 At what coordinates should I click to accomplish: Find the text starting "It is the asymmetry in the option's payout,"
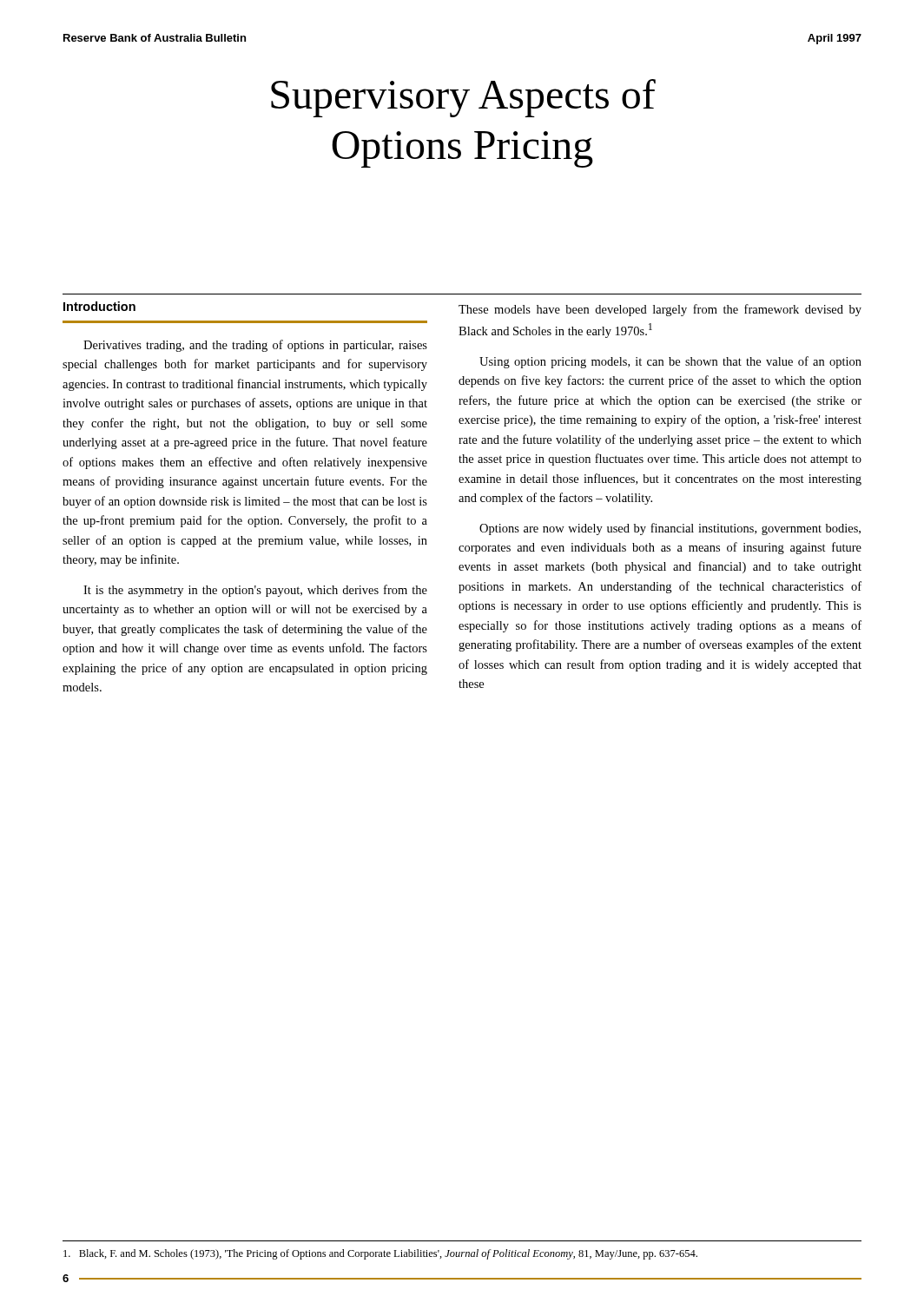pyautogui.click(x=245, y=638)
